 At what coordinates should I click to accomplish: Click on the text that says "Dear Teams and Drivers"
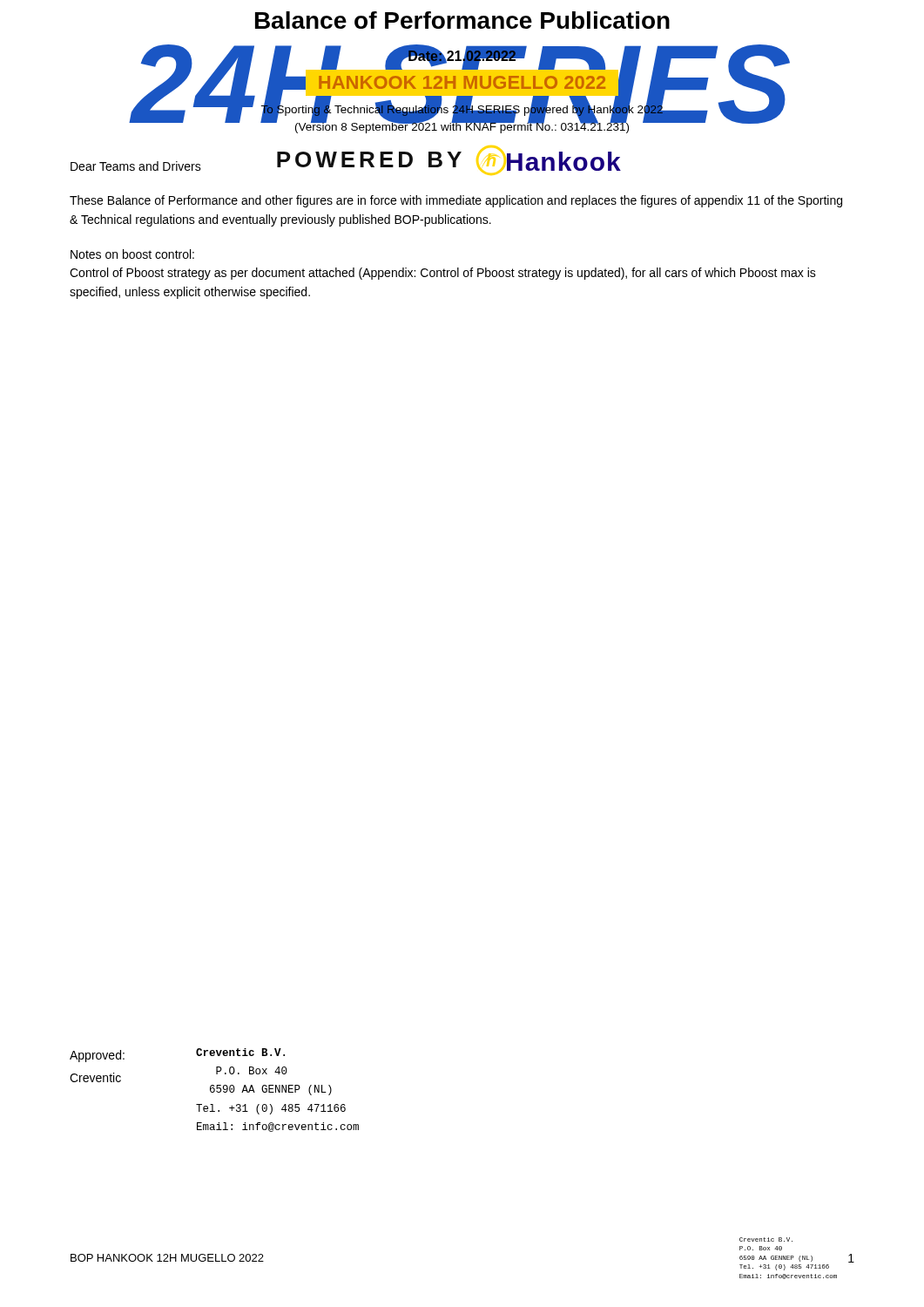click(x=135, y=166)
